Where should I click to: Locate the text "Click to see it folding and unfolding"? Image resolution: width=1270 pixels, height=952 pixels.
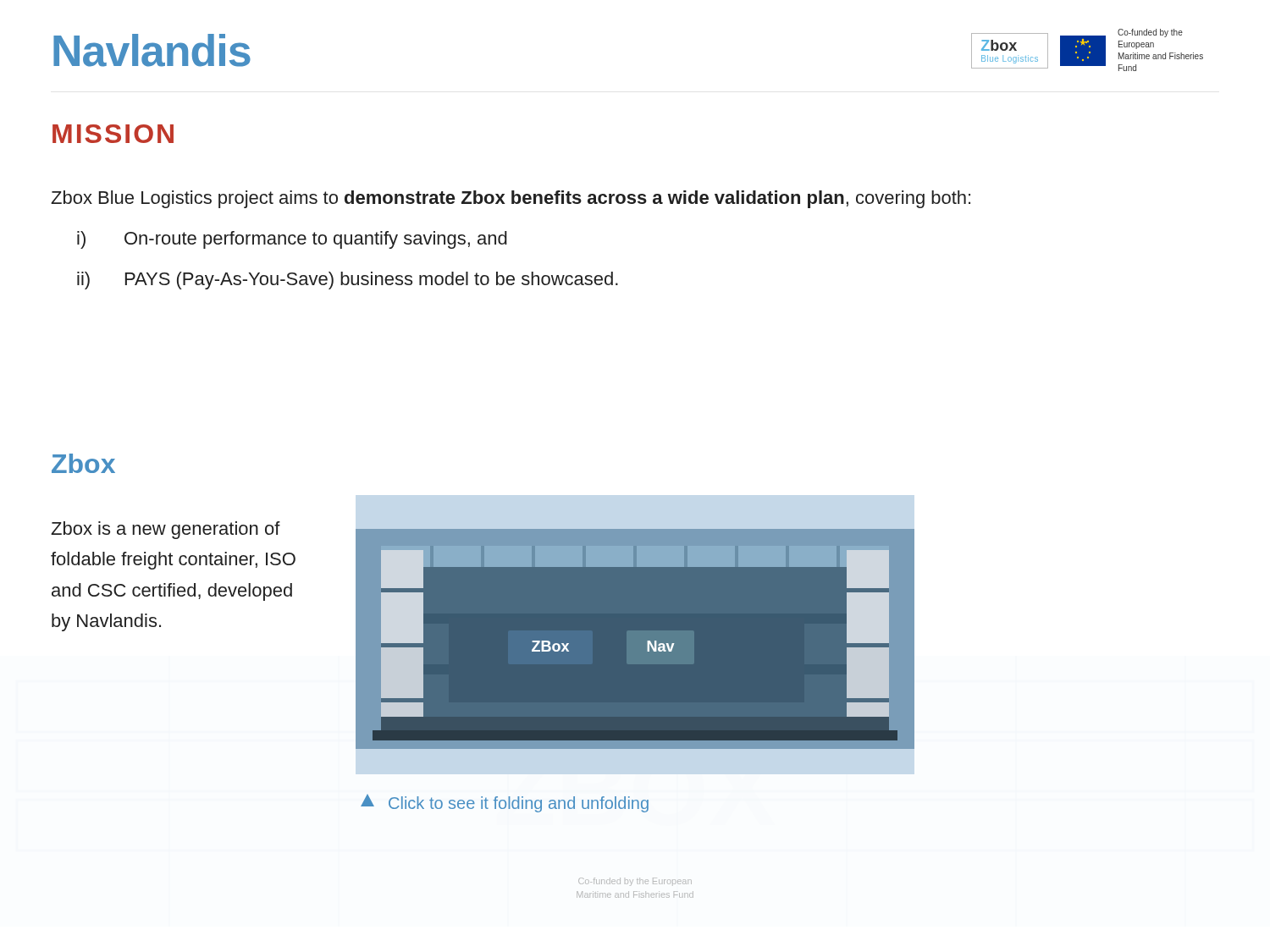coord(505,803)
